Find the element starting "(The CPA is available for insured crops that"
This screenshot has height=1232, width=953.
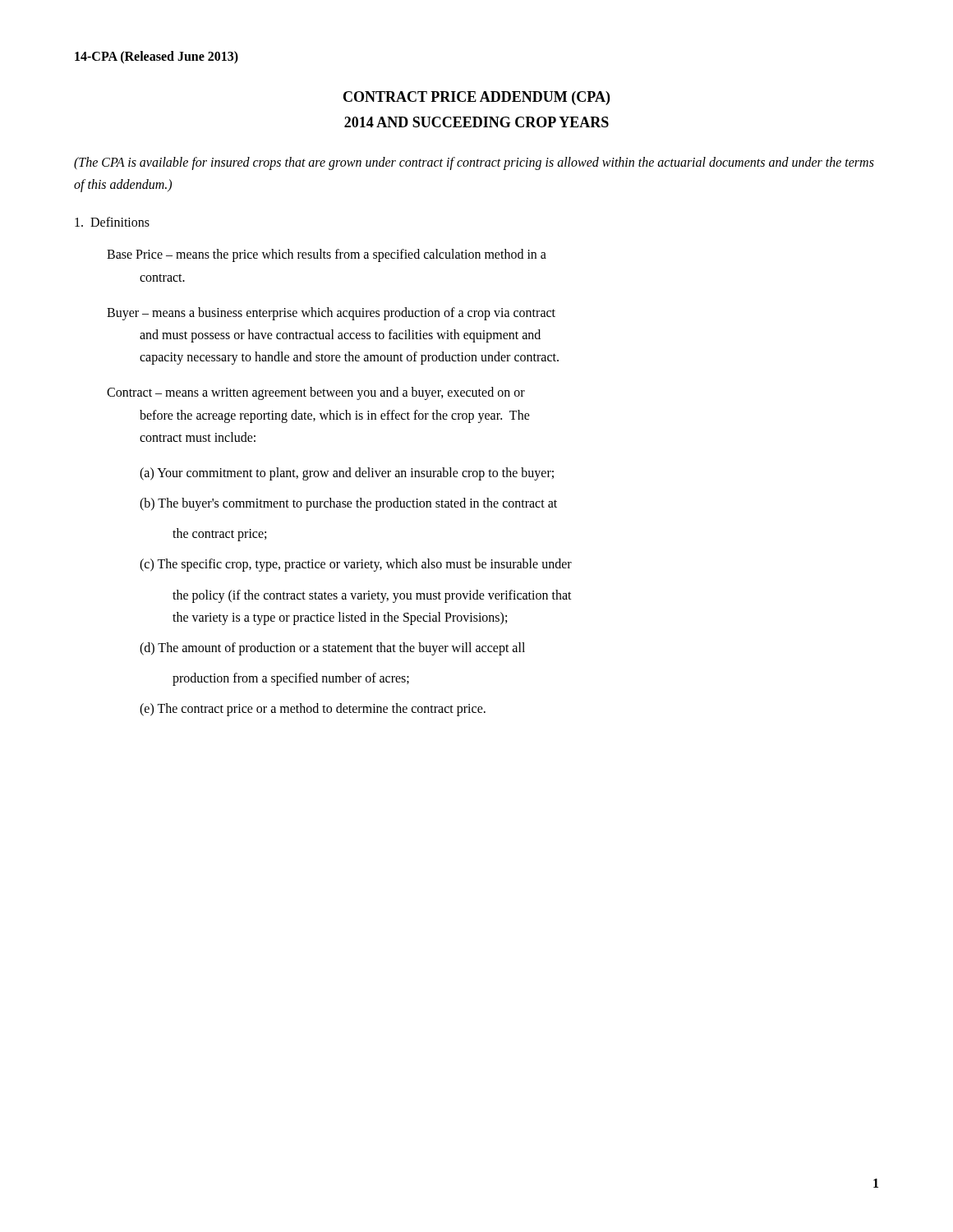click(474, 173)
